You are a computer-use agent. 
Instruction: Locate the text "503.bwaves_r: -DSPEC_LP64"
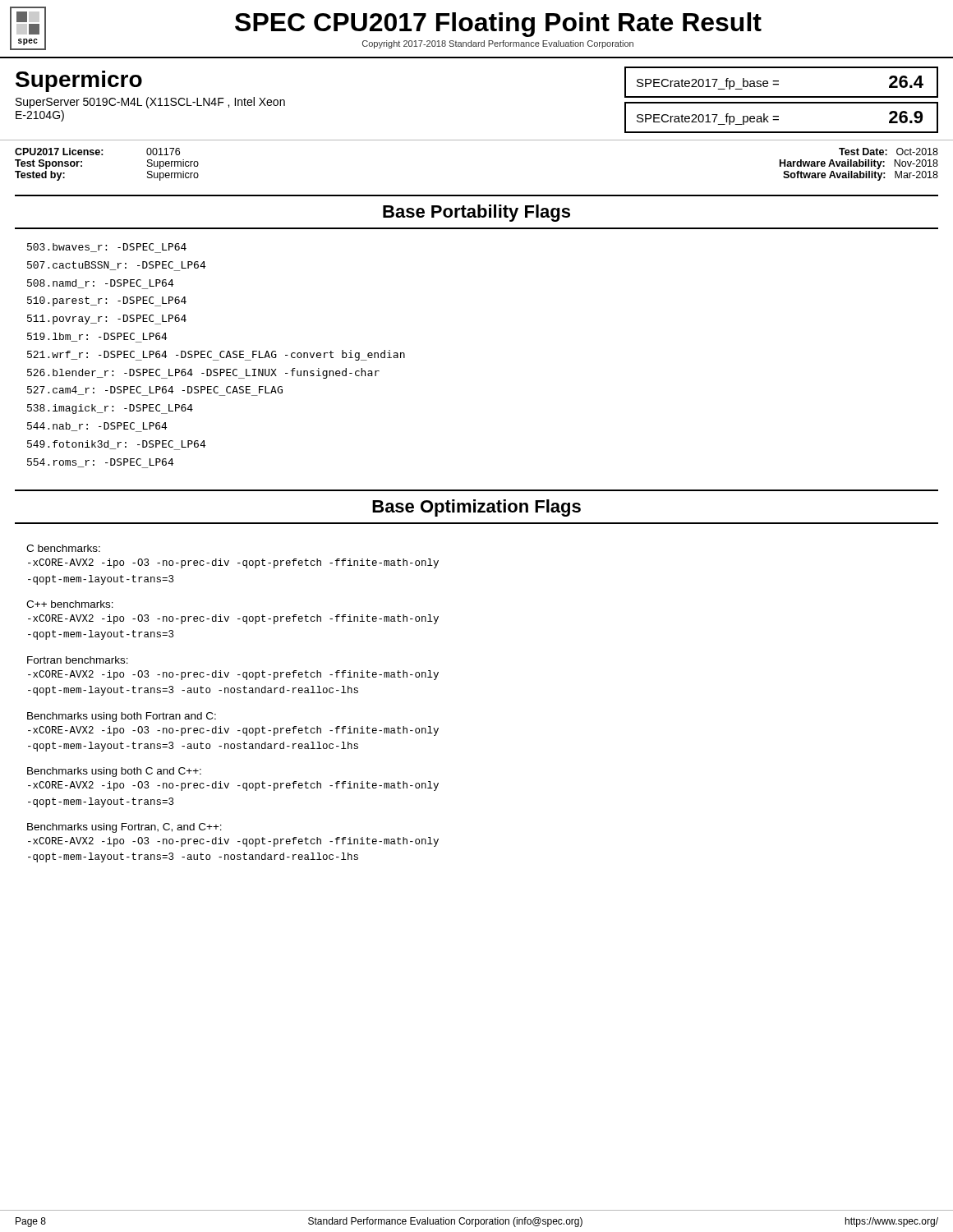[107, 247]
